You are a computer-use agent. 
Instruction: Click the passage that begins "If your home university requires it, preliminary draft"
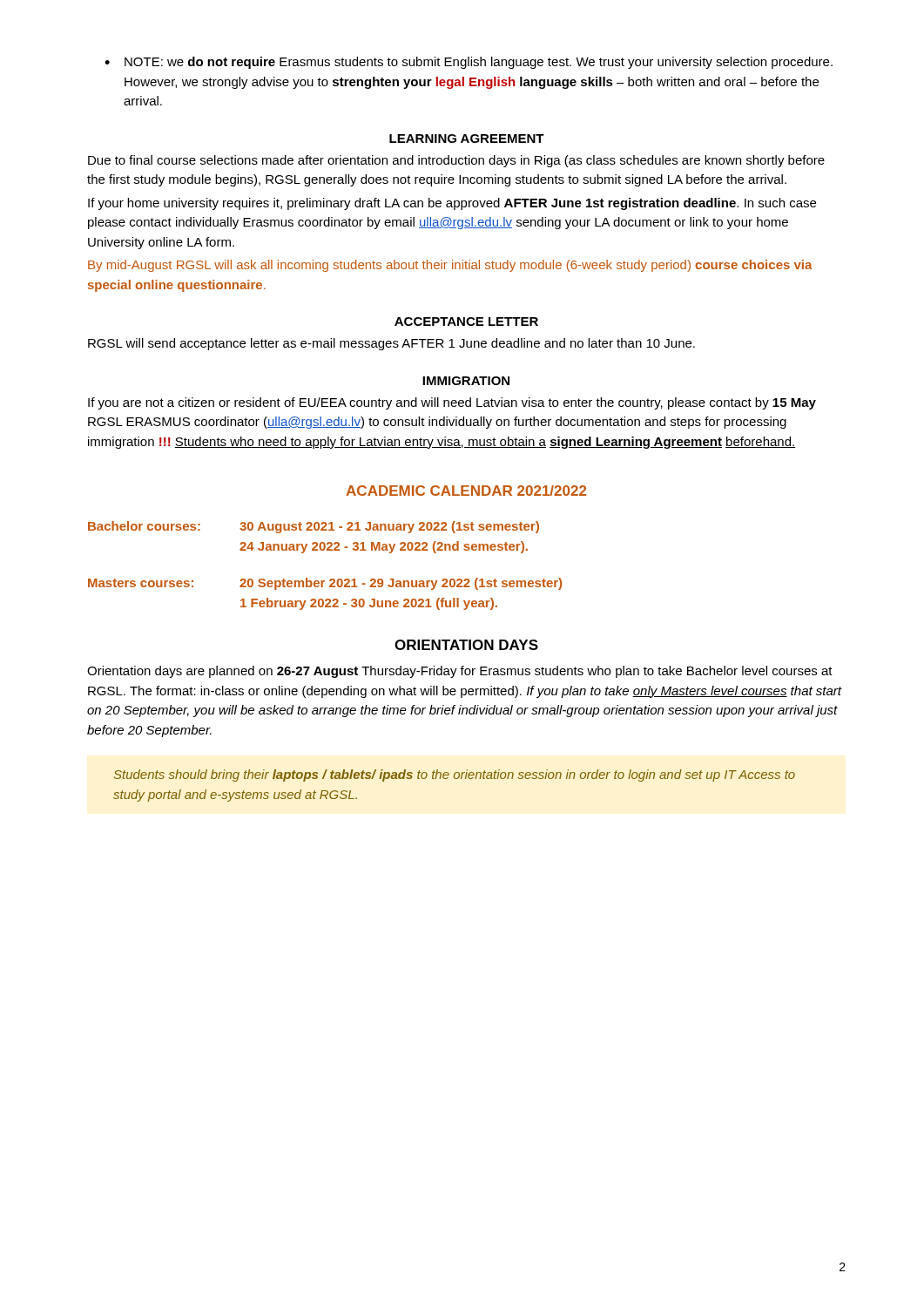452,222
